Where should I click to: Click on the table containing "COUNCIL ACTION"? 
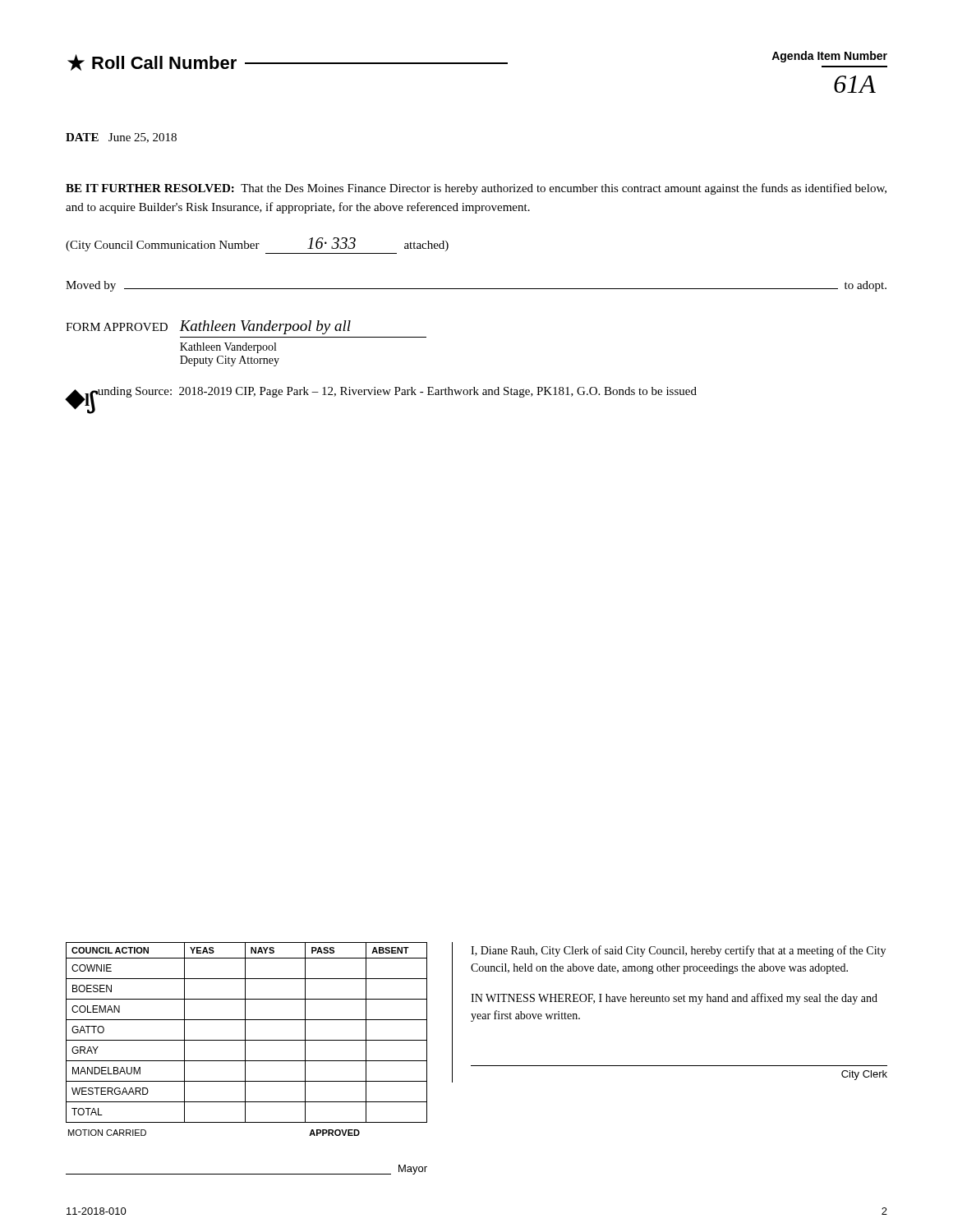(246, 1058)
